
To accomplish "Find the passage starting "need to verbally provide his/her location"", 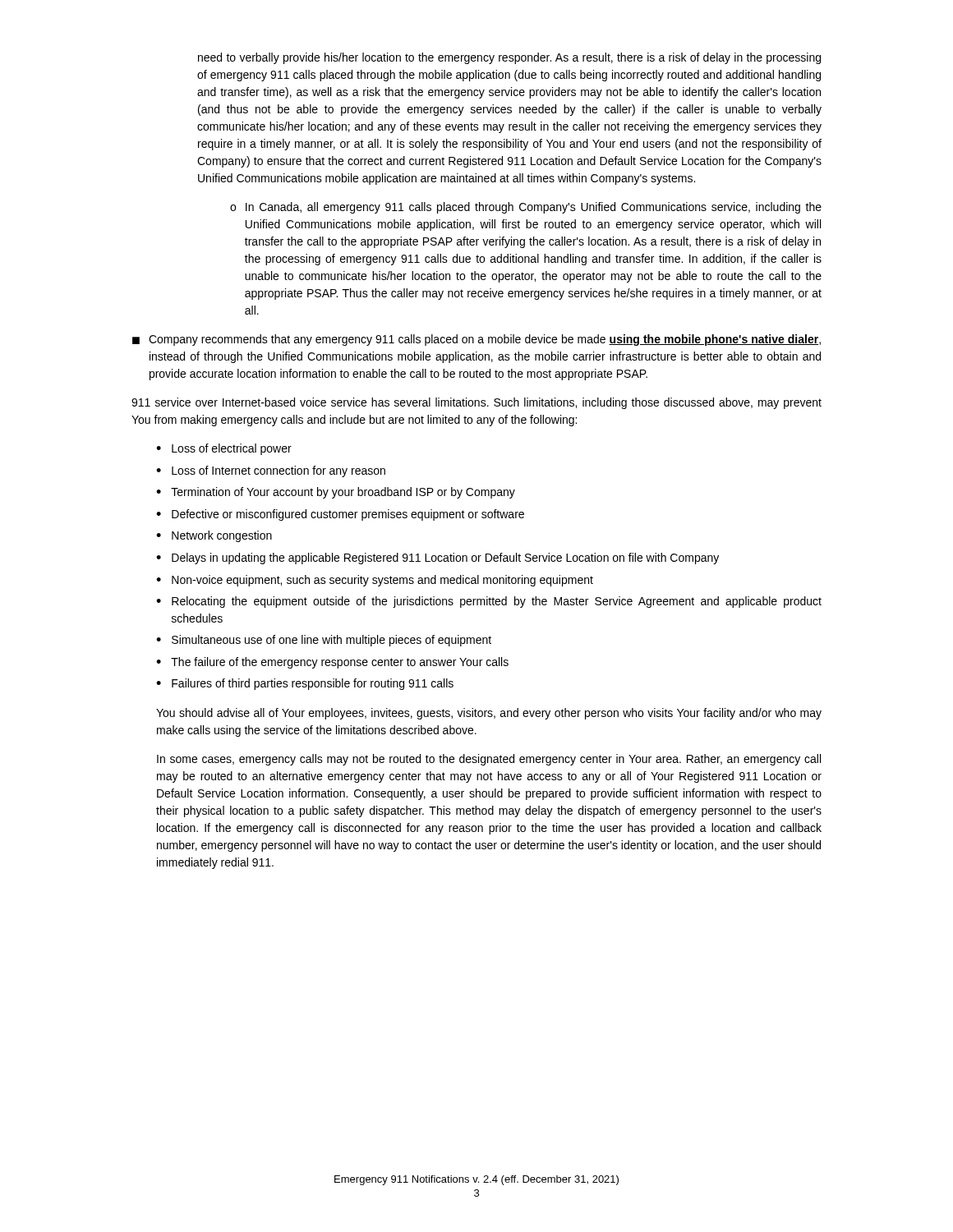I will tap(509, 118).
